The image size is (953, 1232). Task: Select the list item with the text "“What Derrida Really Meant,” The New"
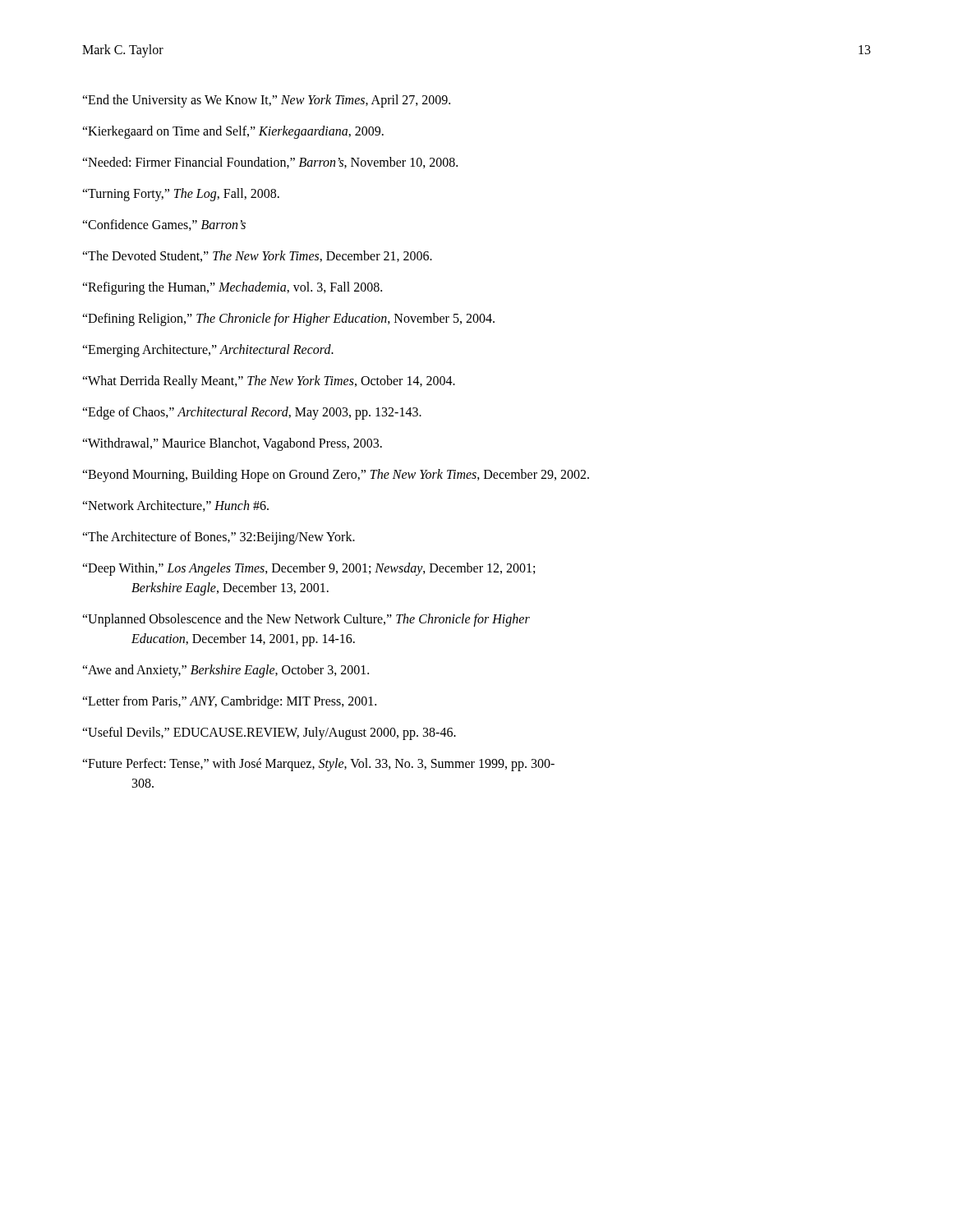click(x=269, y=381)
